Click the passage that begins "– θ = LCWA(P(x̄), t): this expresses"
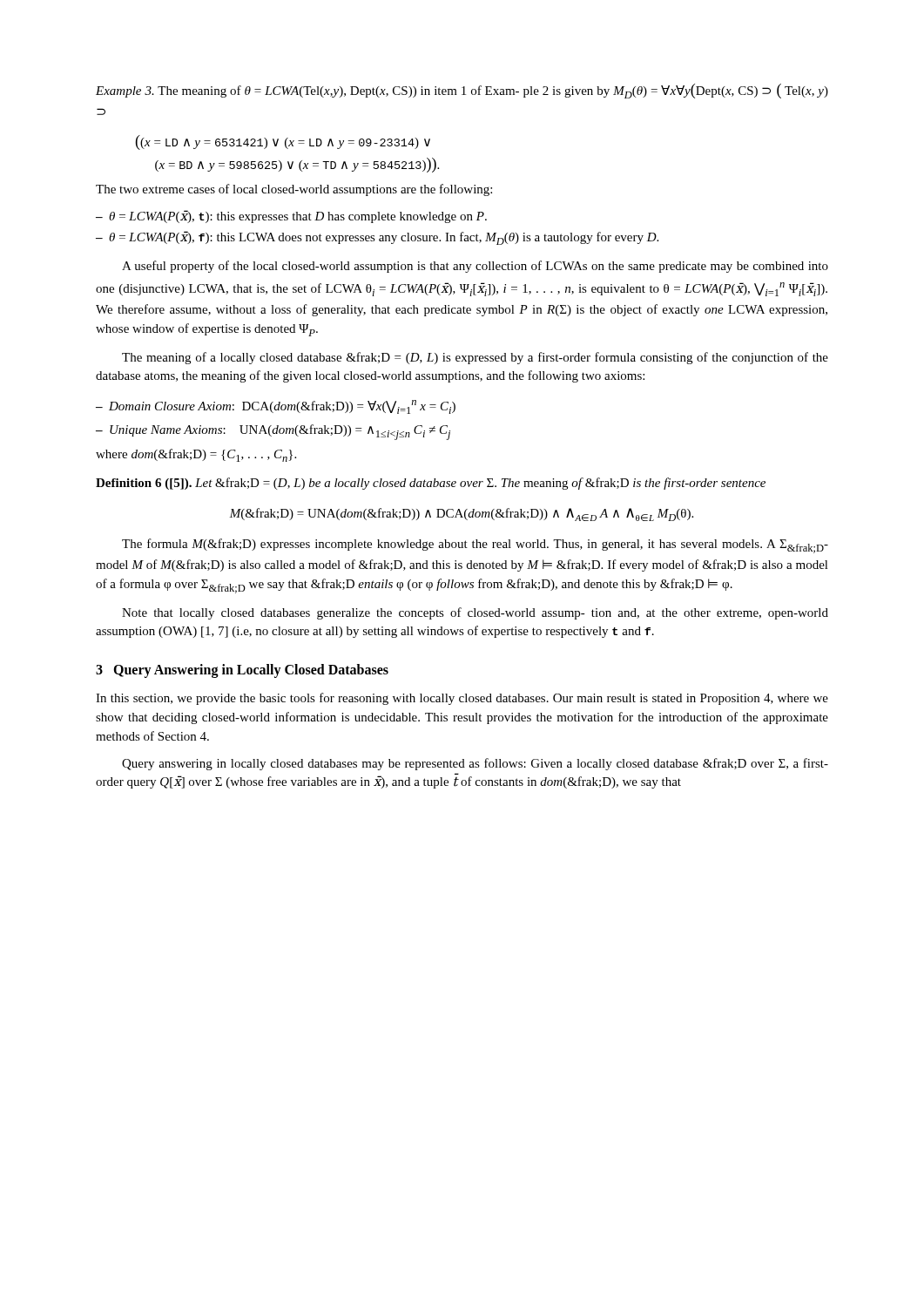This screenshot has width=924, height=1307. click(462, 217)
